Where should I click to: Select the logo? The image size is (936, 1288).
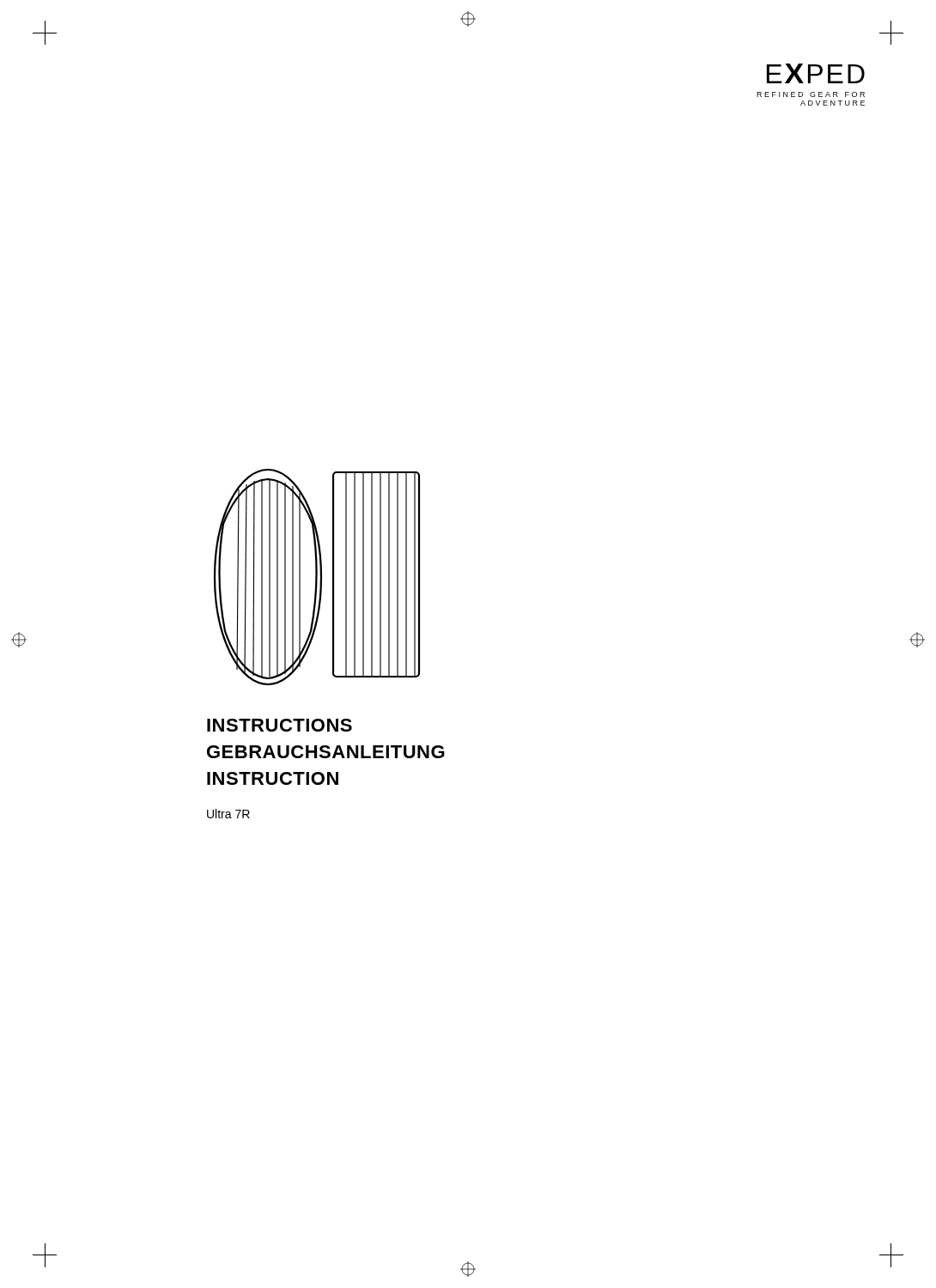[781, 83]
